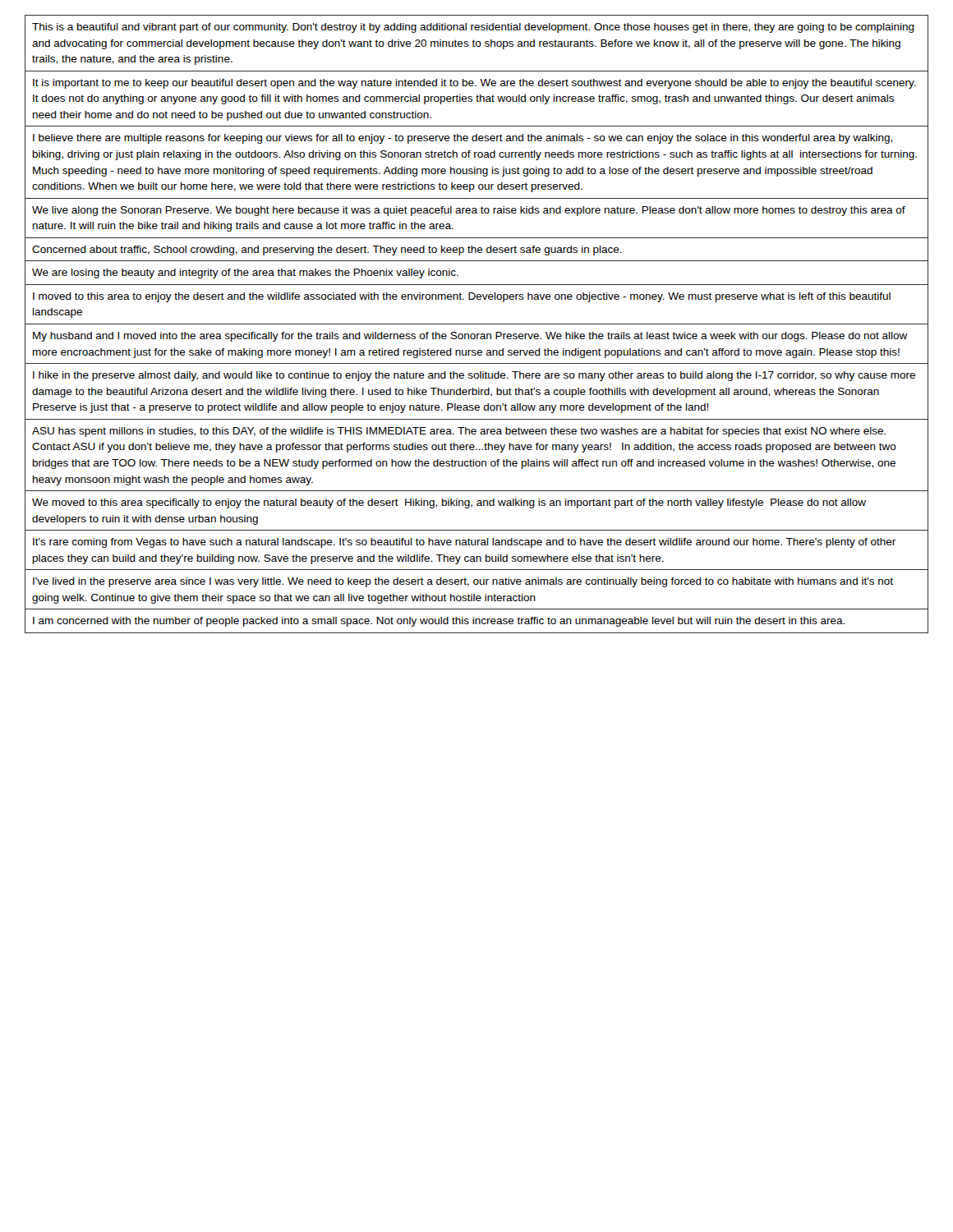
Task: Click on the text starting "I hike in the preserve almost"
Action: [474, 391]
